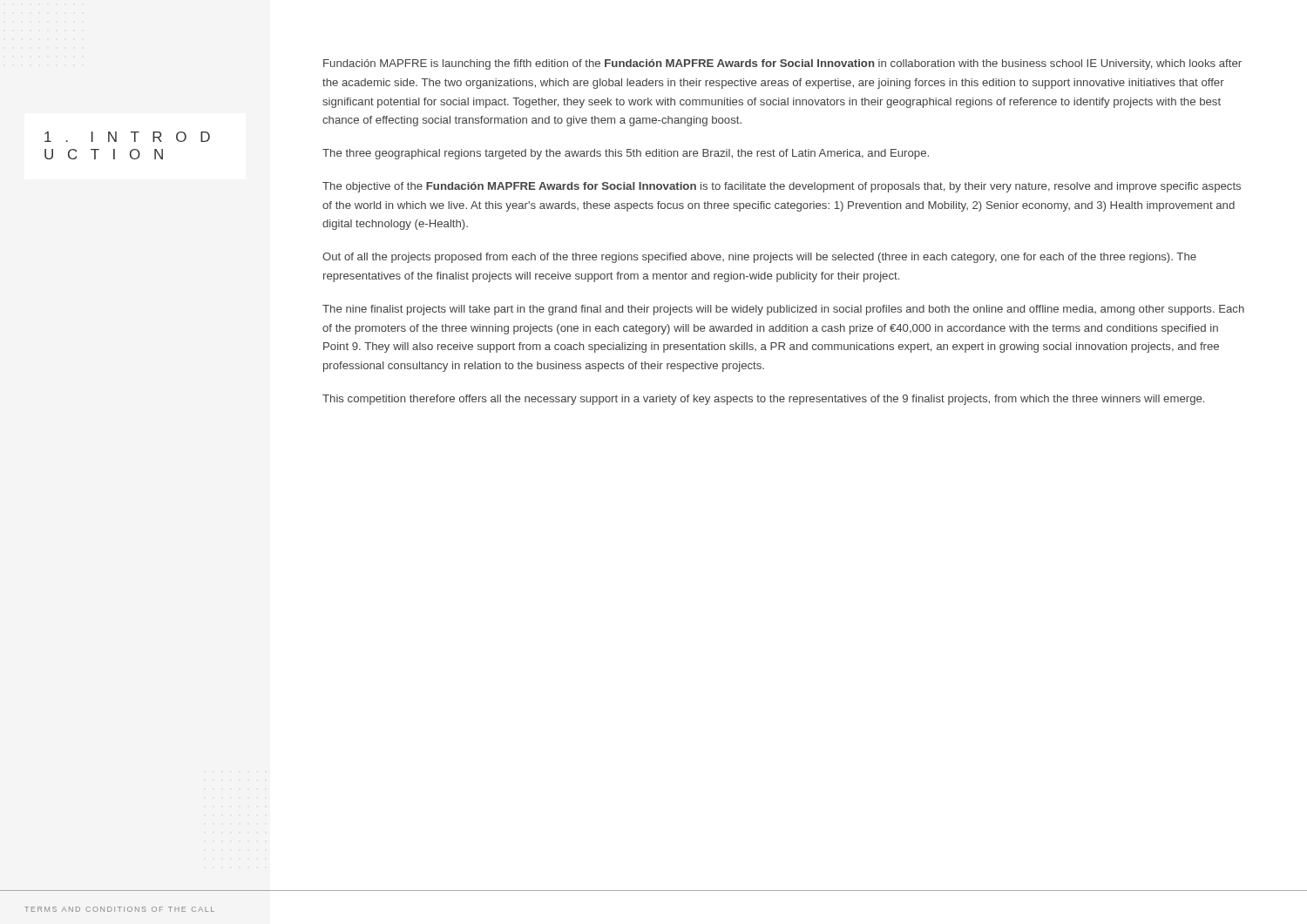Point to the element starting "Out of all the projects"

[784, 267]
